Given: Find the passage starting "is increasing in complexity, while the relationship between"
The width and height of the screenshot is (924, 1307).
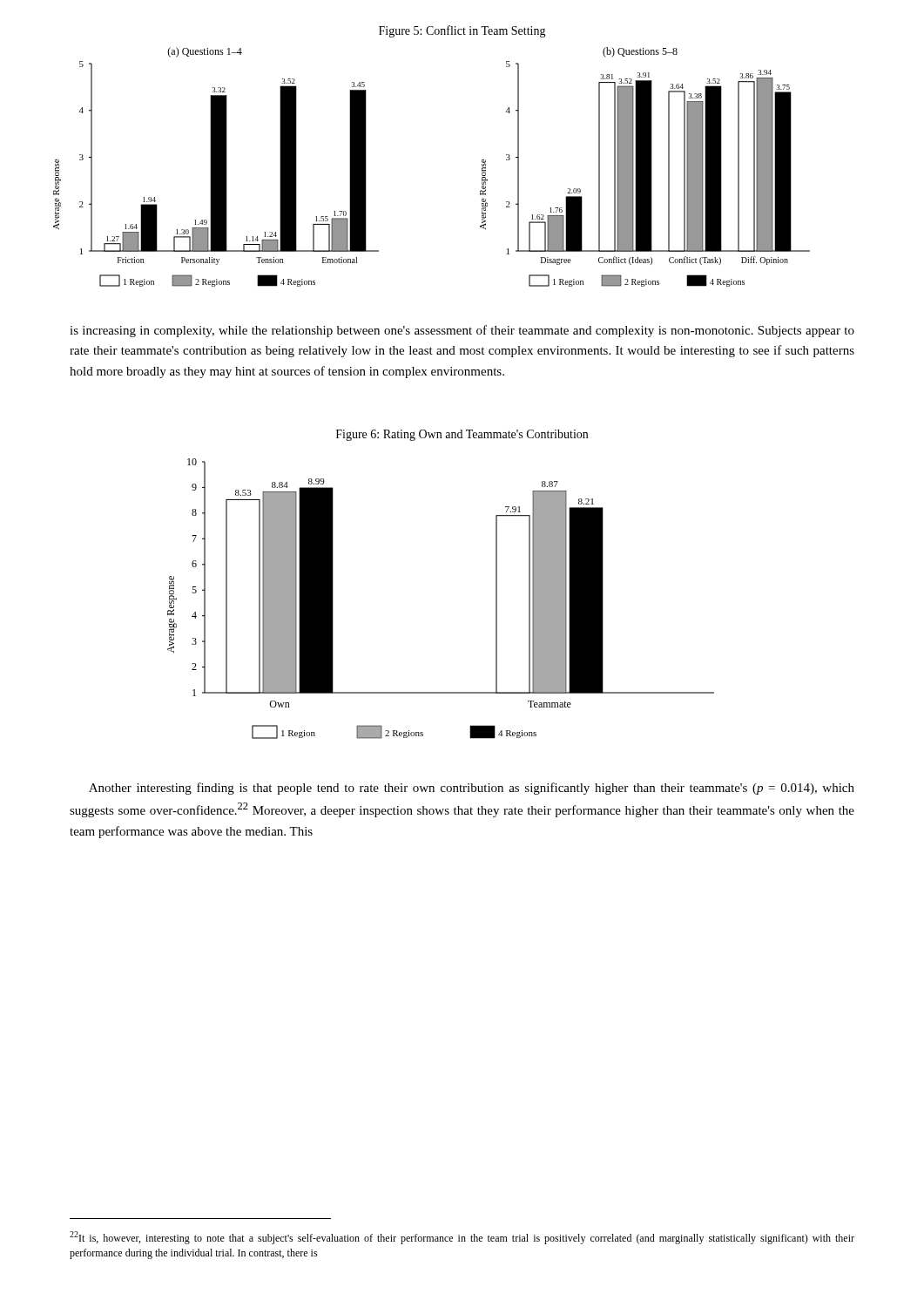Looking at the screenshot, I should [x=462, y=350].
